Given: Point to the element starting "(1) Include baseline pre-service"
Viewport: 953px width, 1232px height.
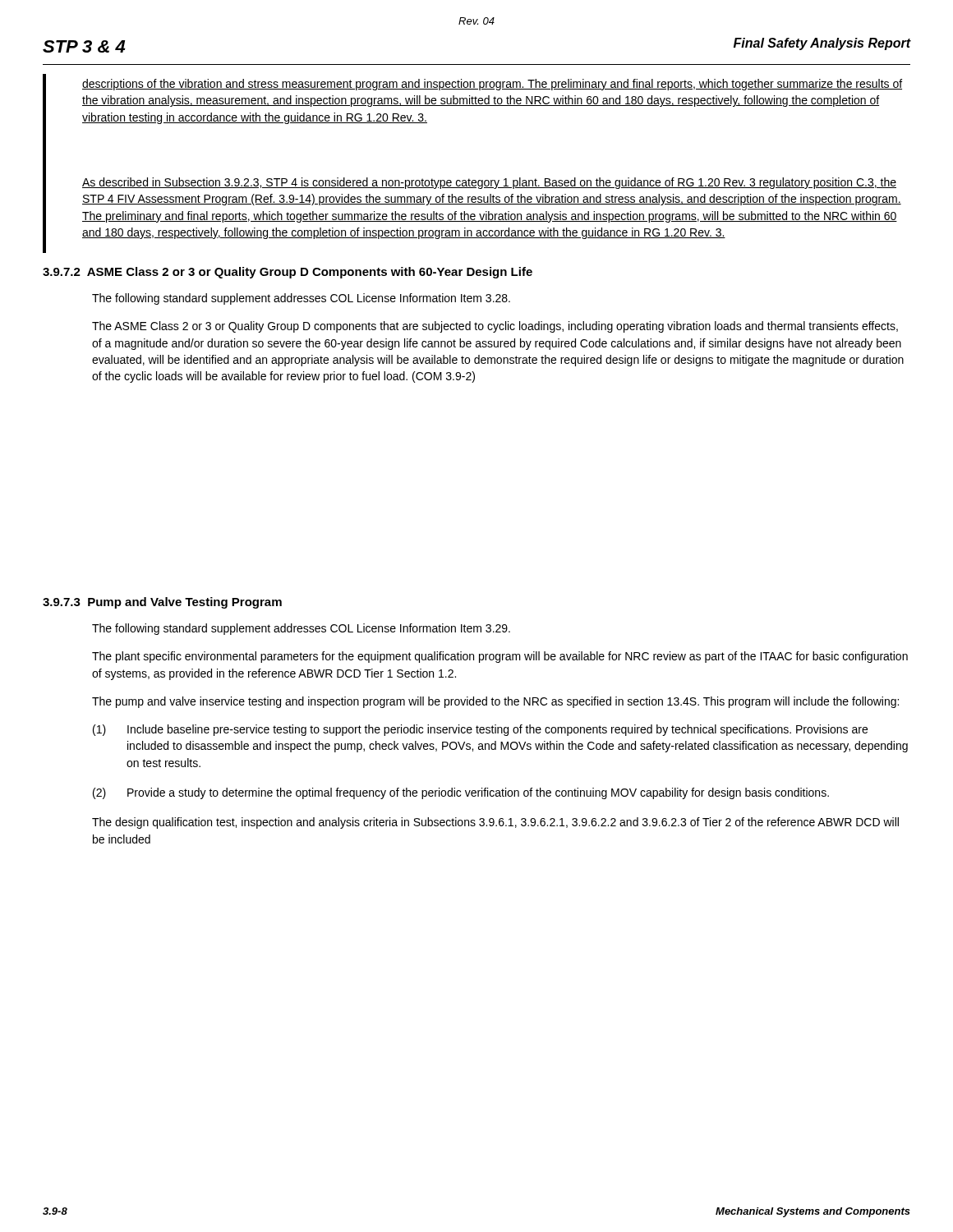Looking at the screenshot, I should tap(501, 746).
